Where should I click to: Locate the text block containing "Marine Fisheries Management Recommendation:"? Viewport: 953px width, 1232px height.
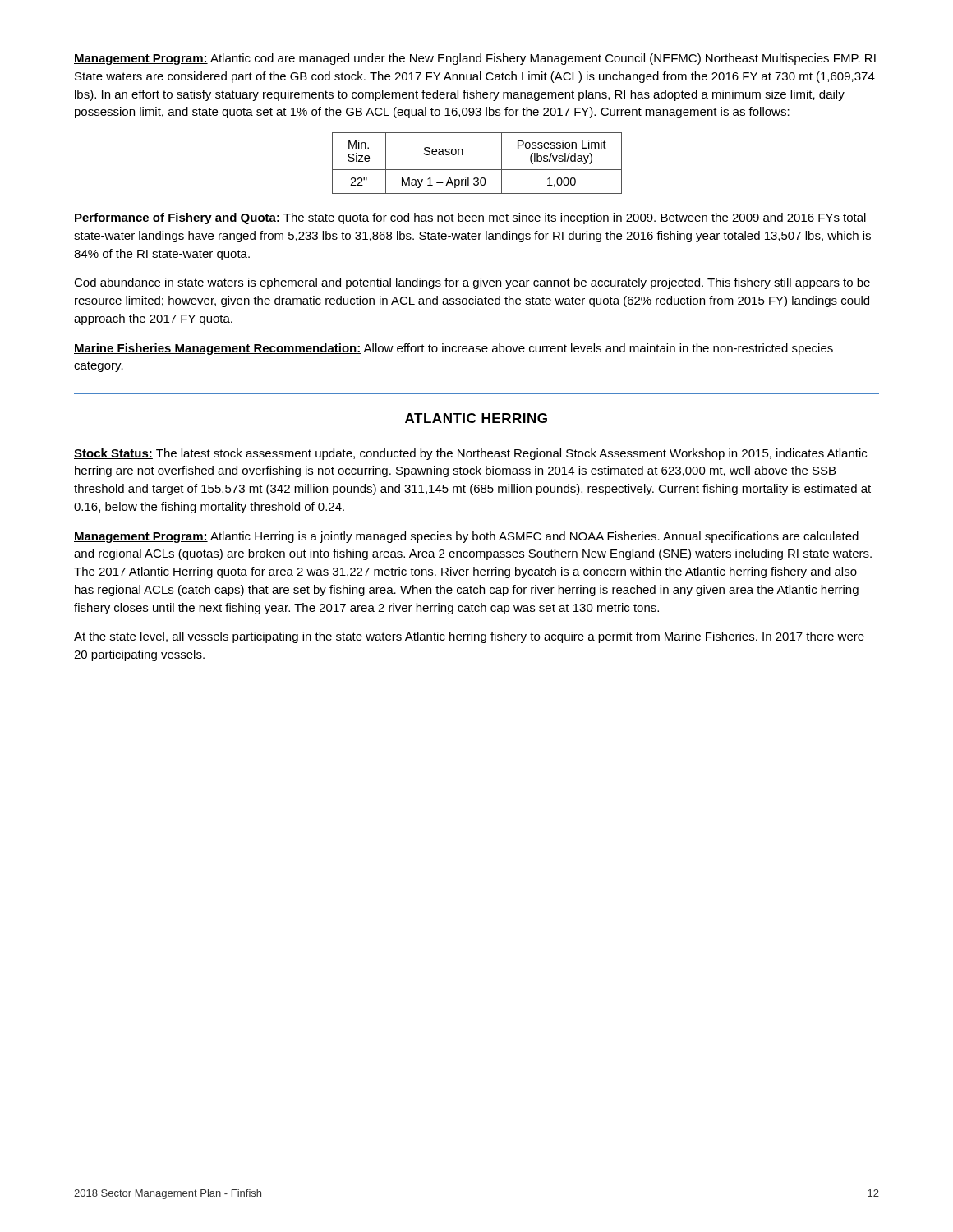(476, 357)
